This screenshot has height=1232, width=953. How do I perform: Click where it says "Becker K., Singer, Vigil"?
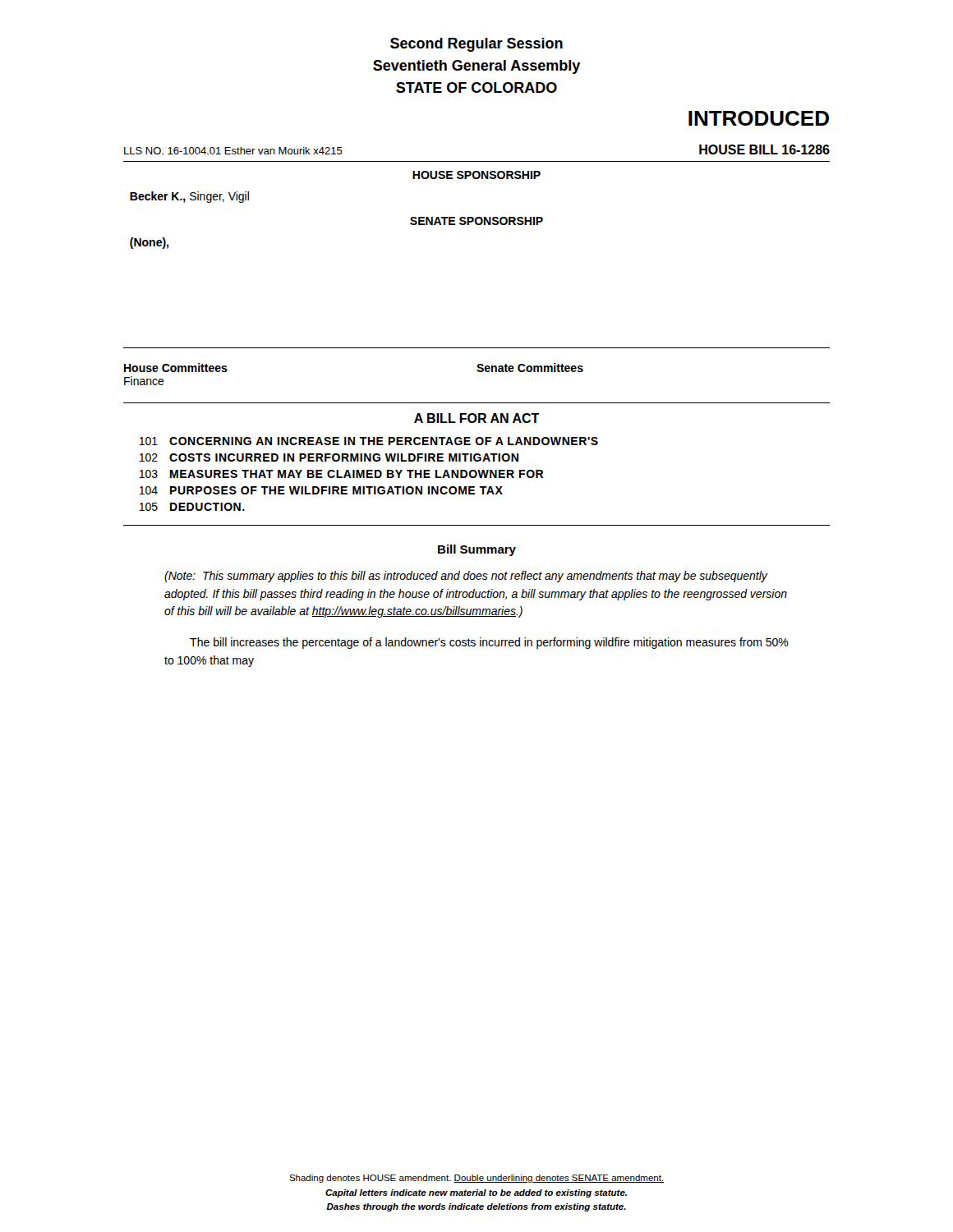point(186,196)
